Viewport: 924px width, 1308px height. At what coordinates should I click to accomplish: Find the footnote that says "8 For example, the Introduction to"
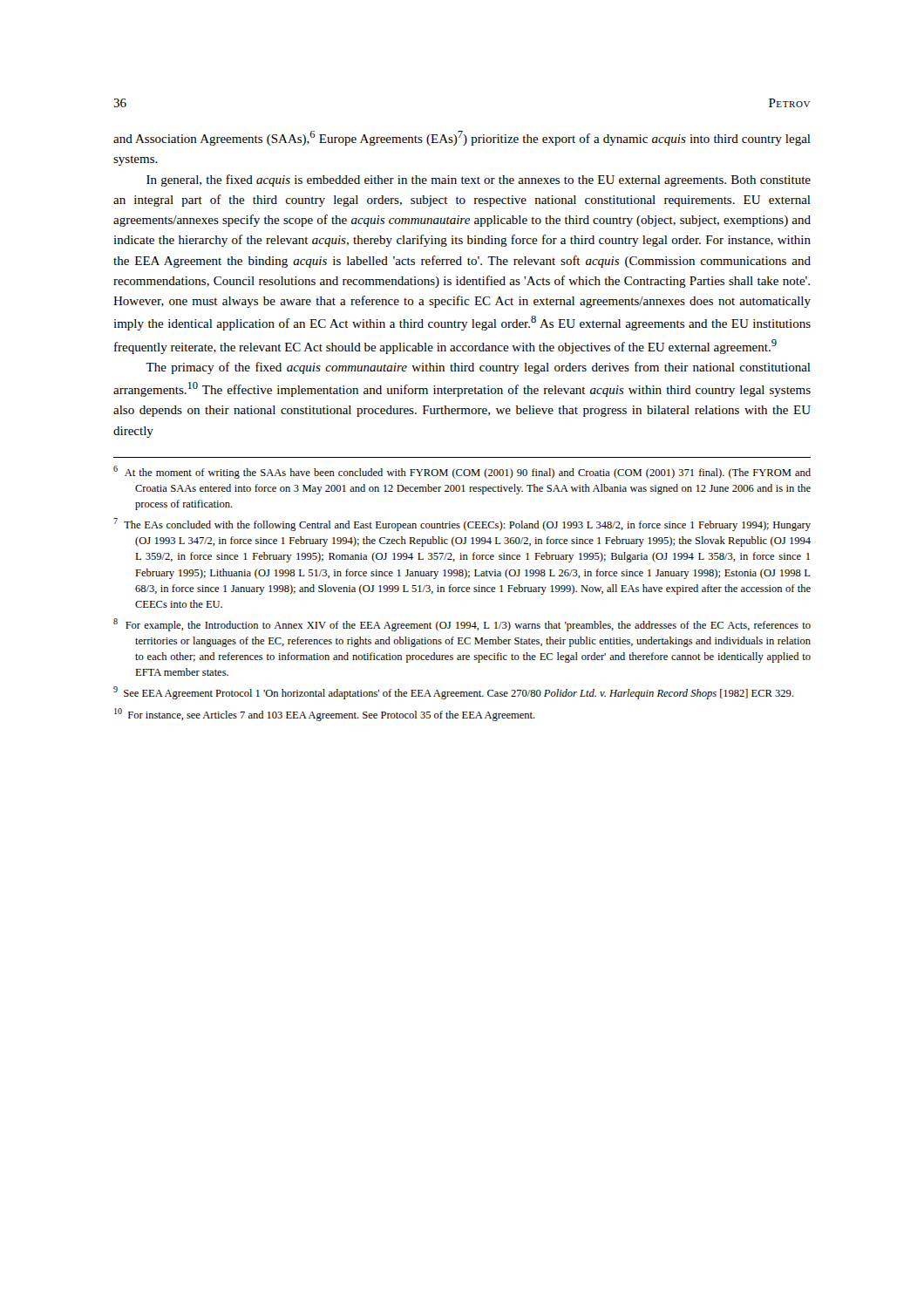(x=462, y=648)
